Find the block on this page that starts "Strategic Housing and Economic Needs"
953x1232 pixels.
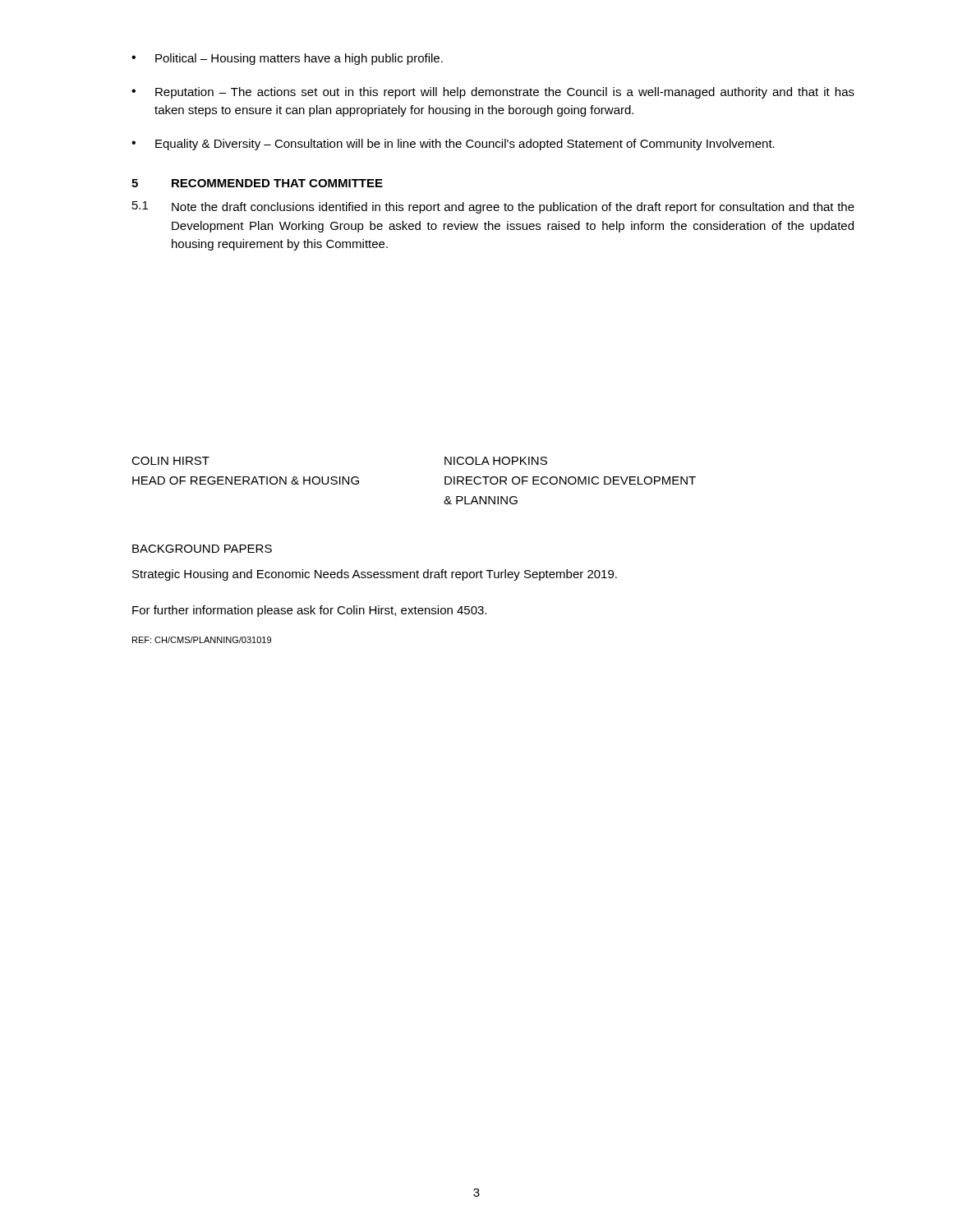coord(375,573)
